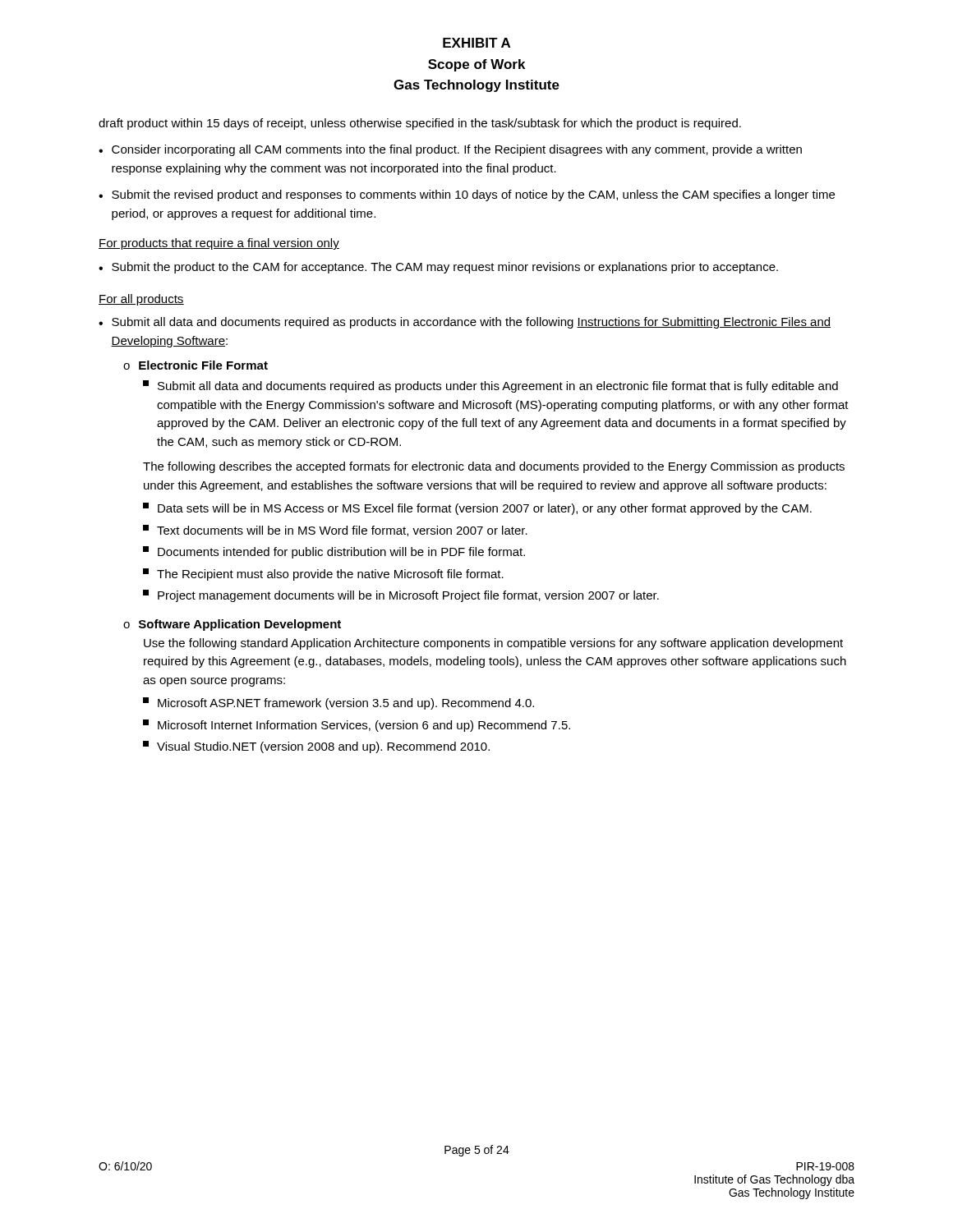The image size is (953, 1232).
Task: Find the block on this page that starts "Text documents will"
Action: (499, 530)
